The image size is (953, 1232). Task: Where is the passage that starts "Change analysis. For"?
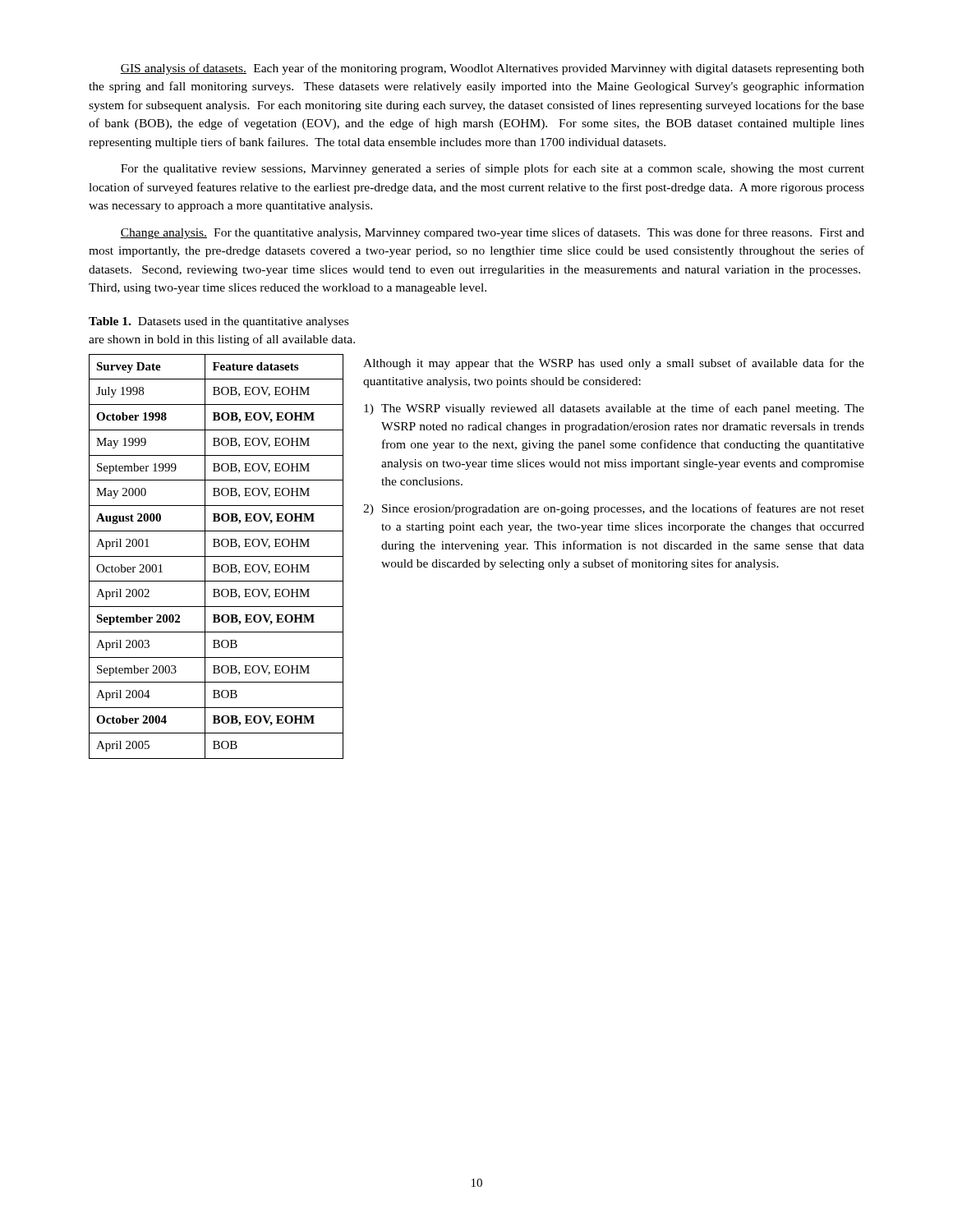pyautogui.click(x=476, y=260)
